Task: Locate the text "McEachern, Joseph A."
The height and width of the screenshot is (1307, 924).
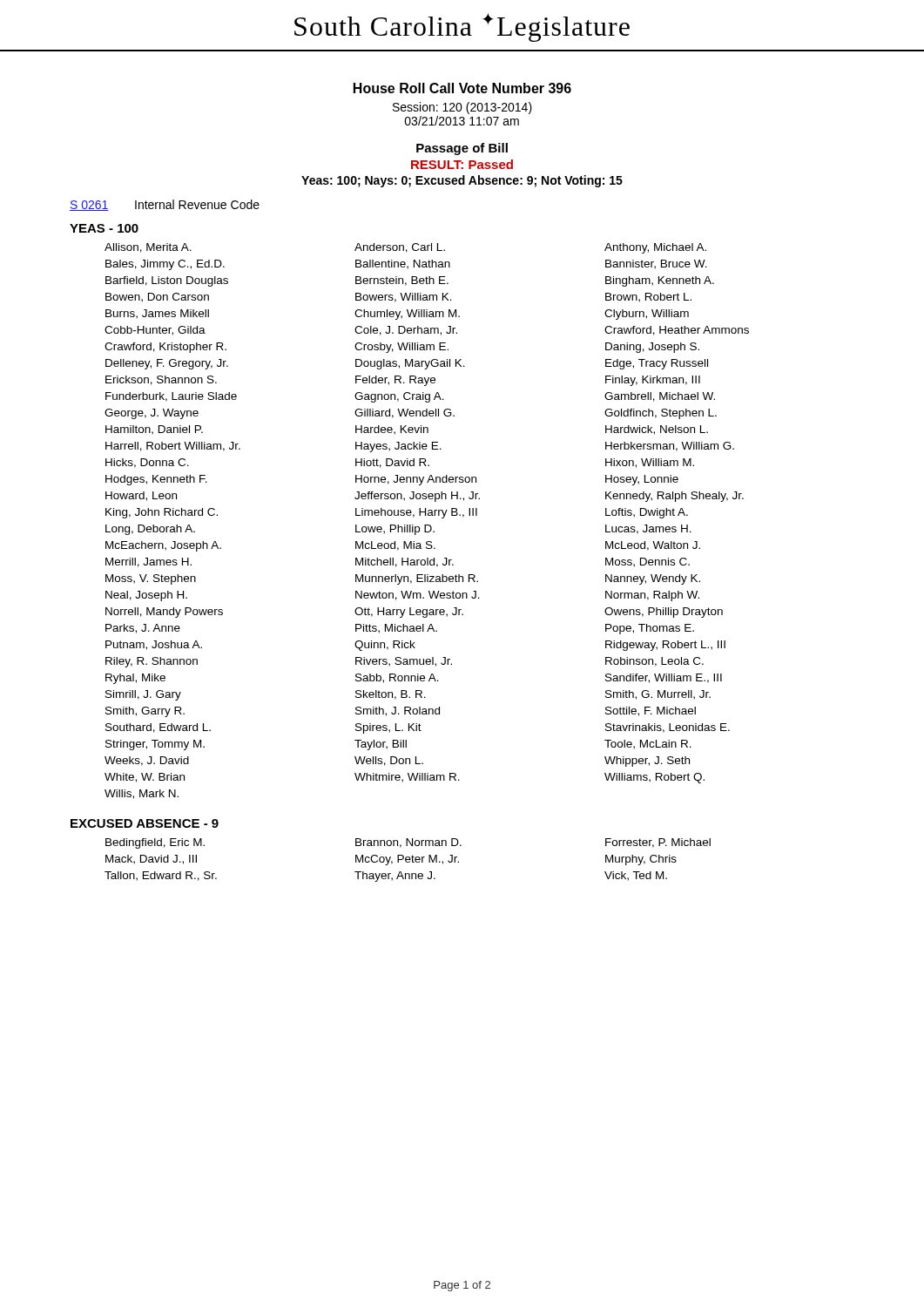Action: pos(163,545)
